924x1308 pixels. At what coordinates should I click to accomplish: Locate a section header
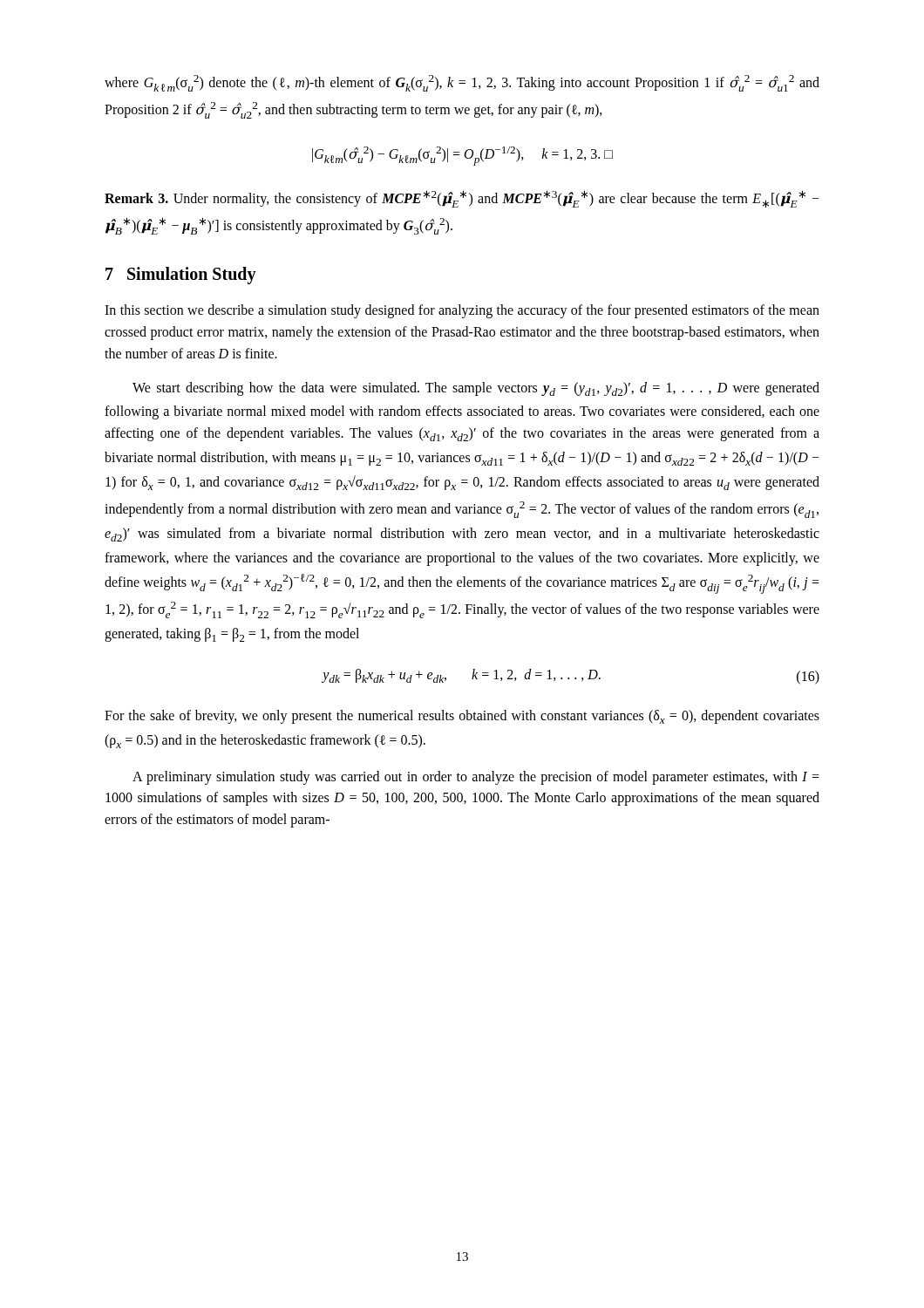[x=462, y=274]
